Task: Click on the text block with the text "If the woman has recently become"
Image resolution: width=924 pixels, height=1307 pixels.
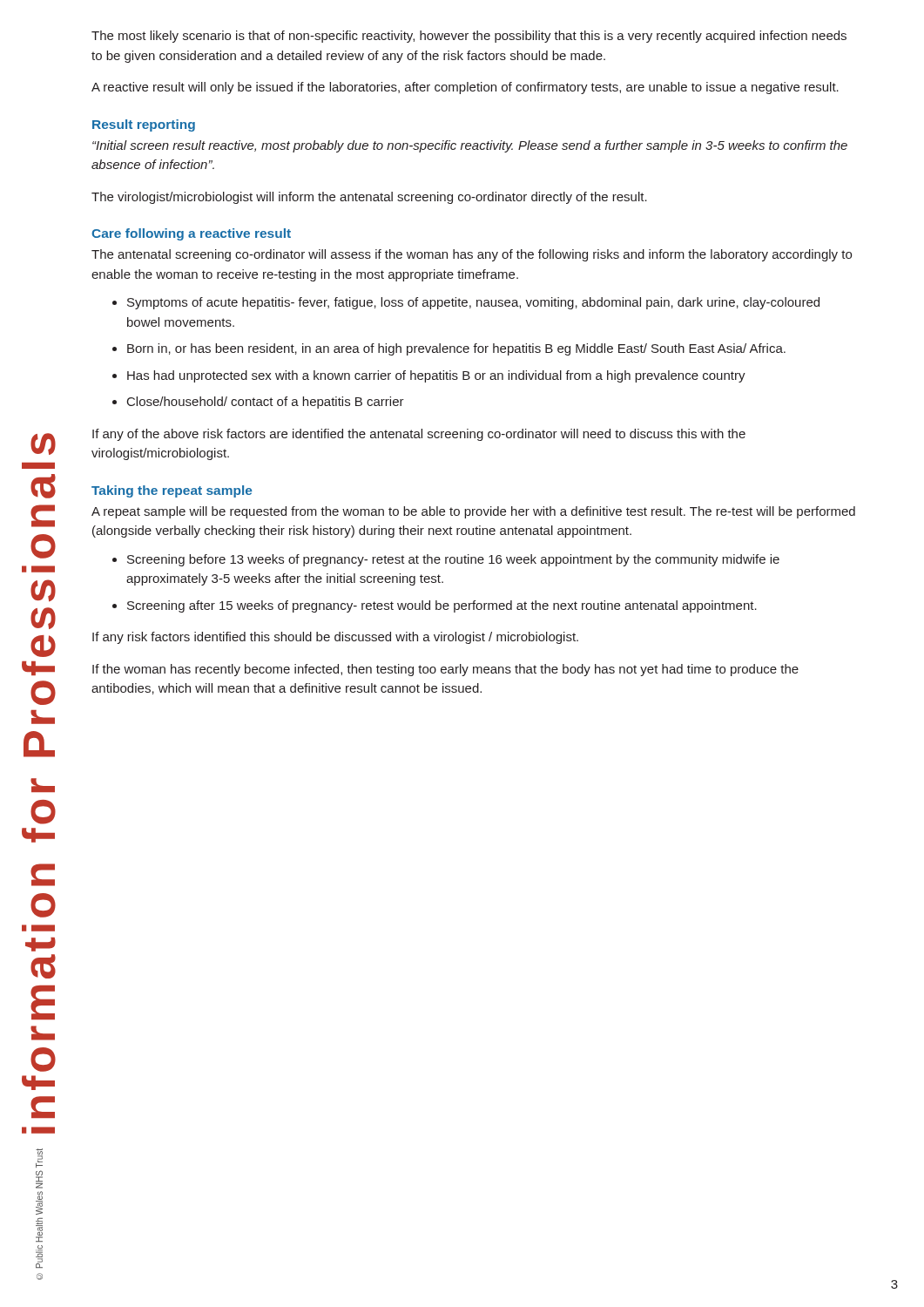Action: pos(445,678)
